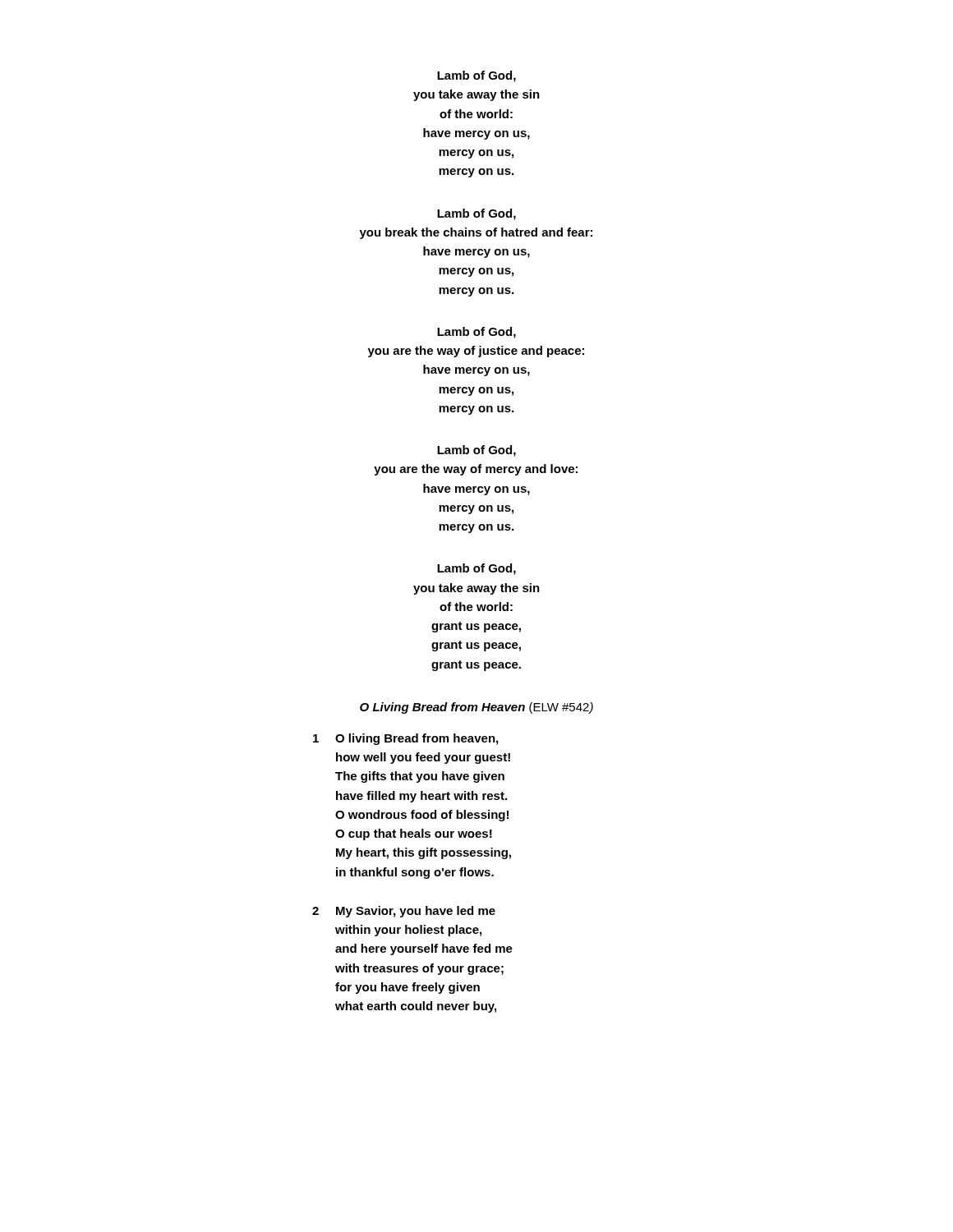Select the list item that says "2My Savior, you have led me"
The height and width of the screenshot is (1232, 953).
[x=476, y=958]
